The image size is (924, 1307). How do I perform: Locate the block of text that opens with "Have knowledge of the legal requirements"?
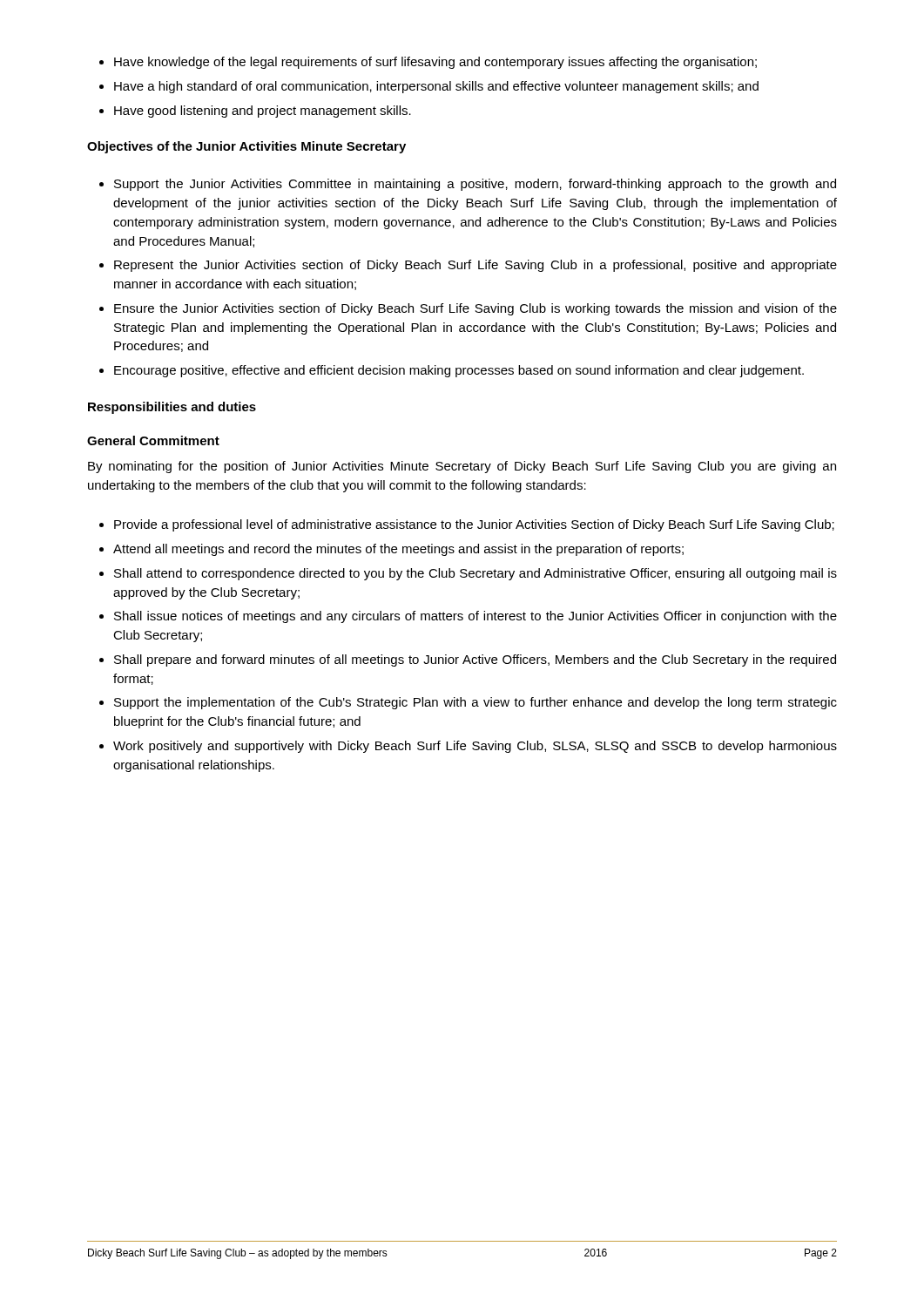475,62
